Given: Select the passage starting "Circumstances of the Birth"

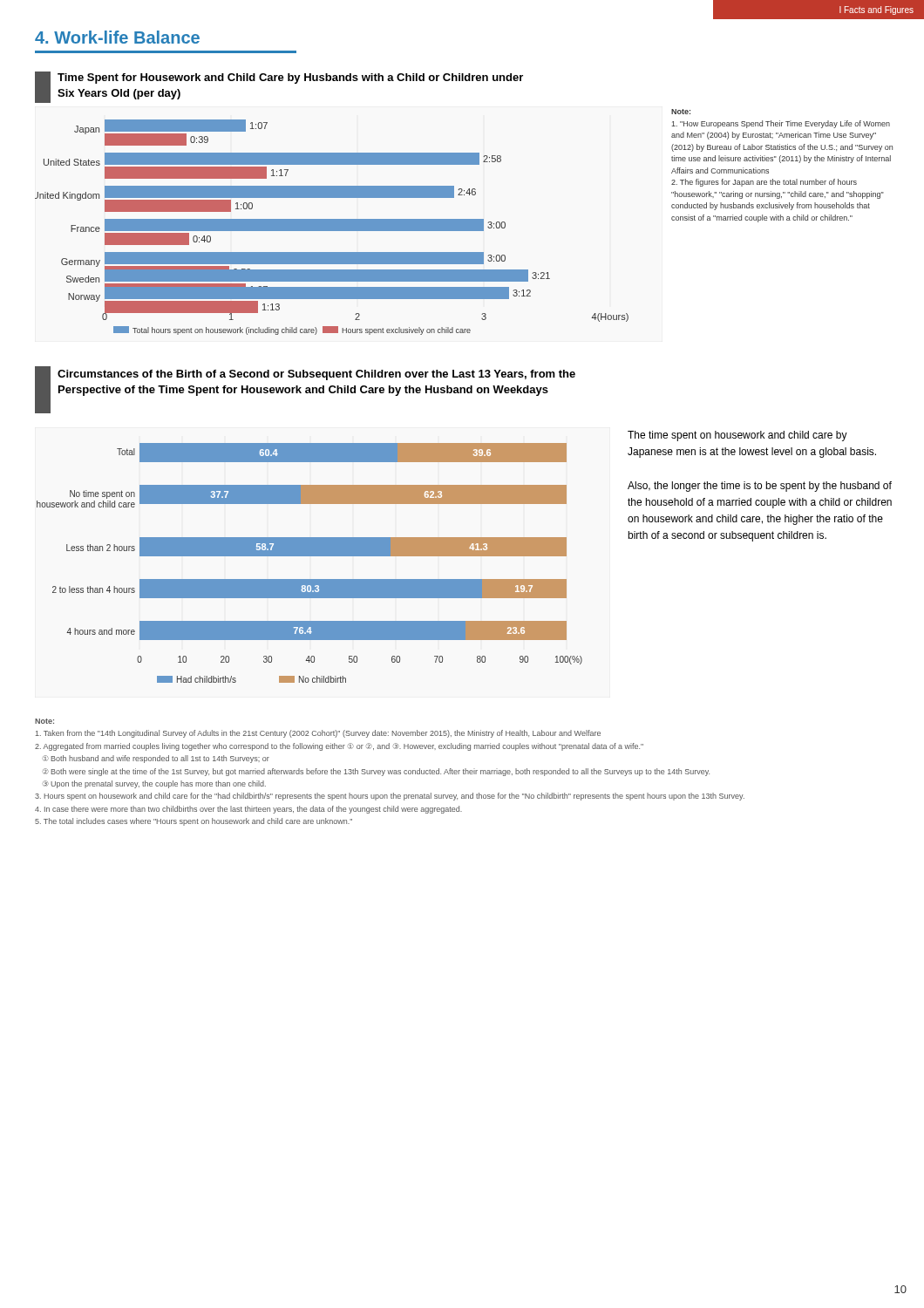Looking at the screenshot, I should point(336,390).
